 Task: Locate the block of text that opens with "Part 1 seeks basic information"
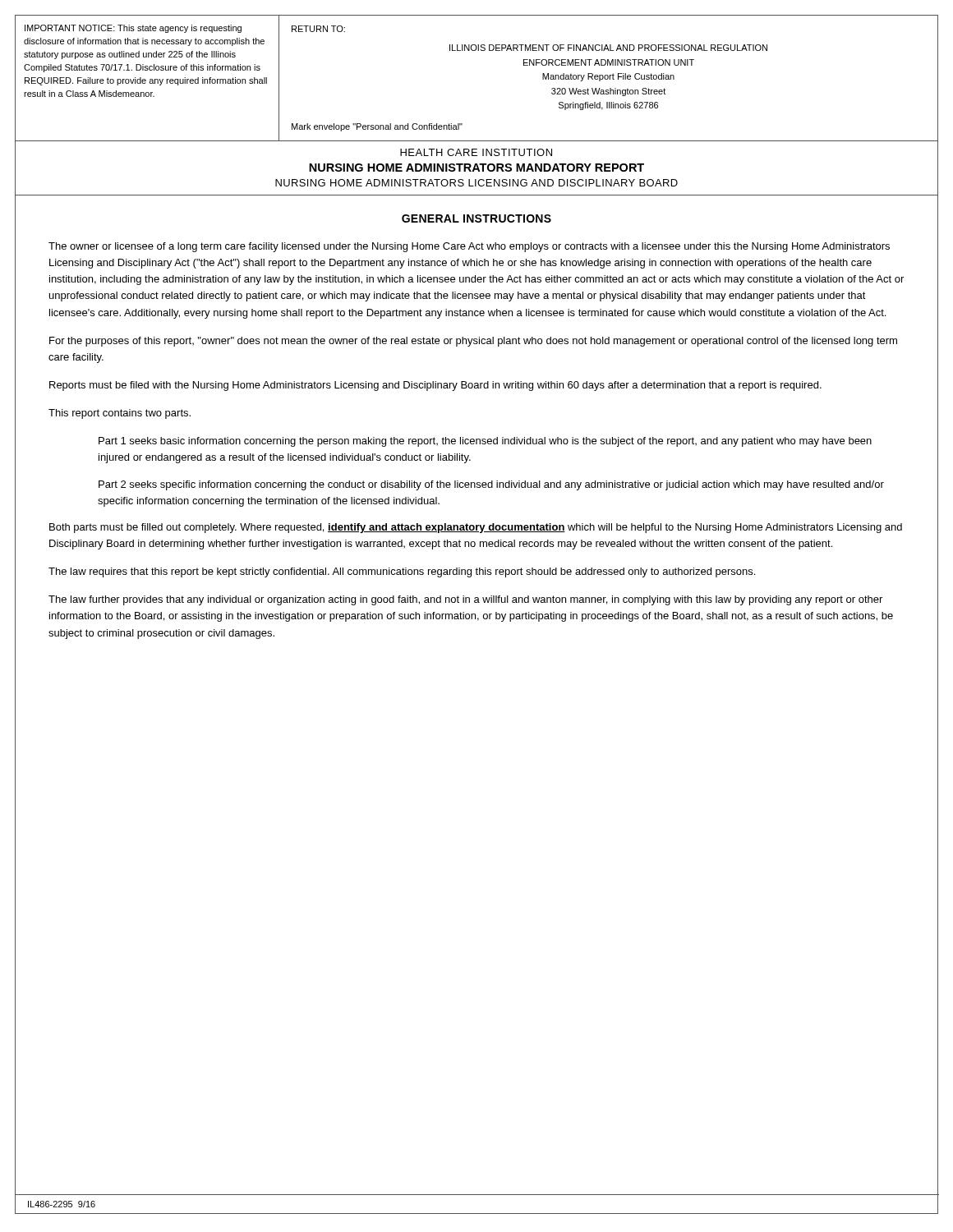(485, 449)
